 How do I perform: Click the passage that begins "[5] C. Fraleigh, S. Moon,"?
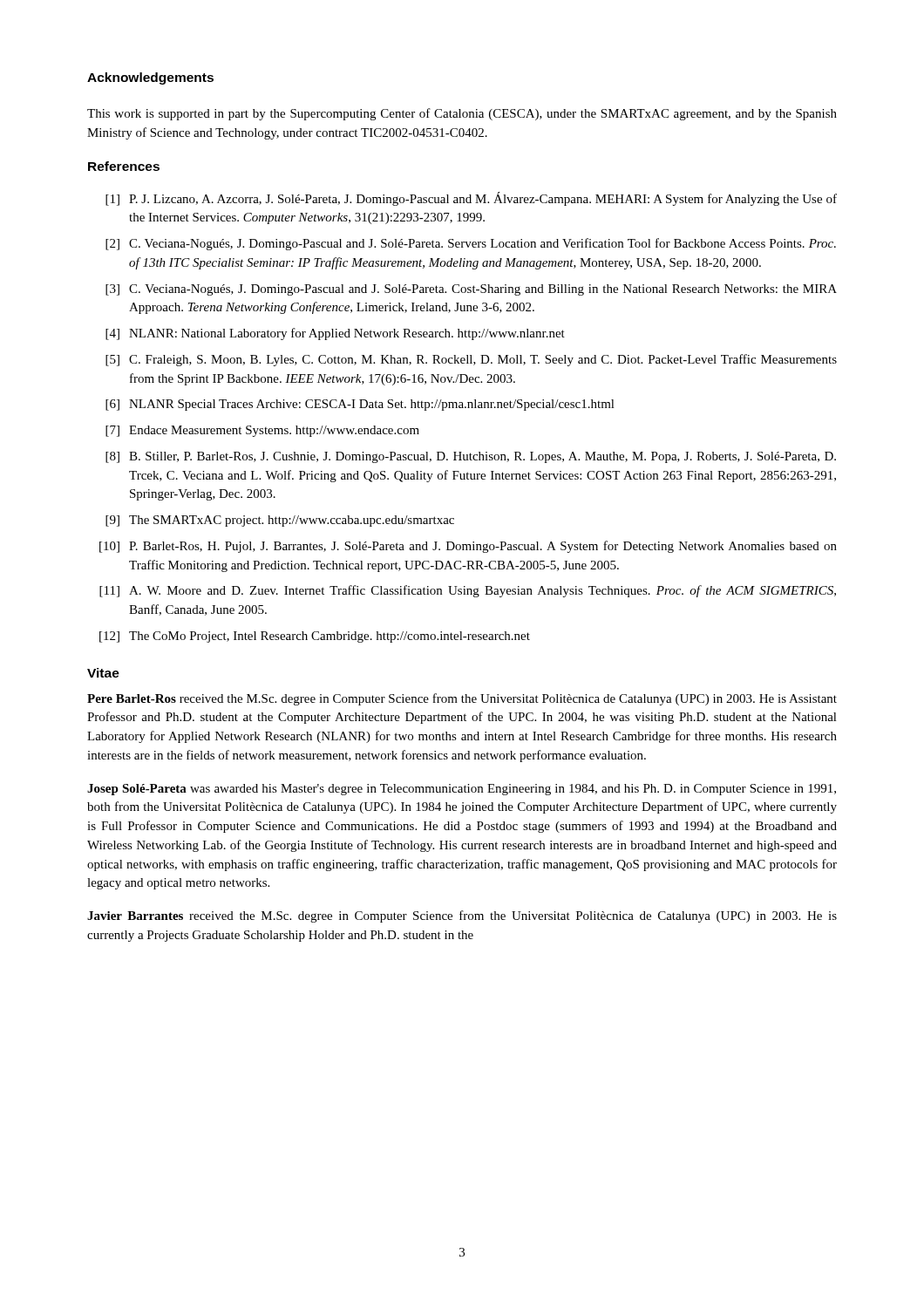[x=462, y=369]
